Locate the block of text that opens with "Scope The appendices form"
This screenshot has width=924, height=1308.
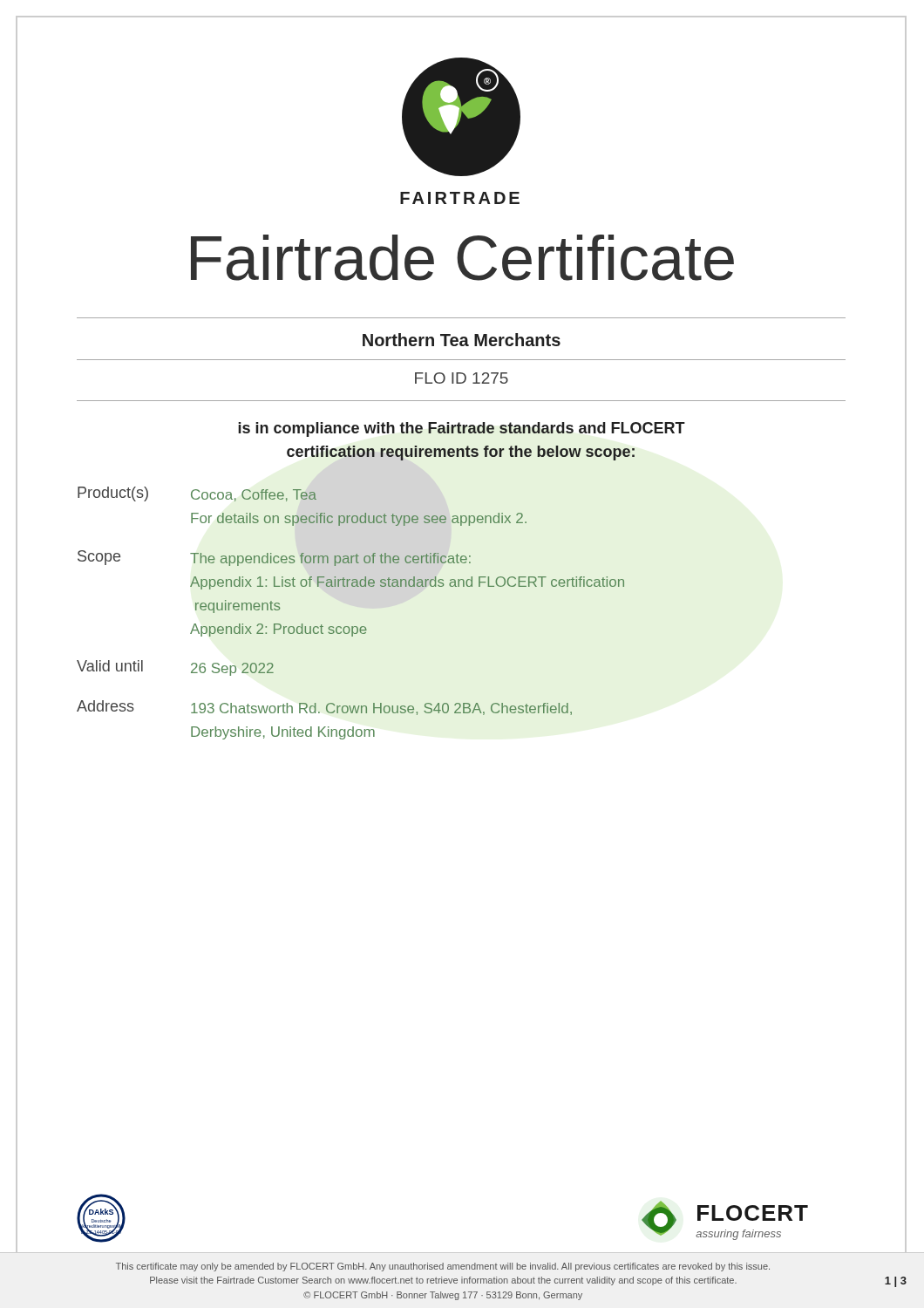click(461, 594)
